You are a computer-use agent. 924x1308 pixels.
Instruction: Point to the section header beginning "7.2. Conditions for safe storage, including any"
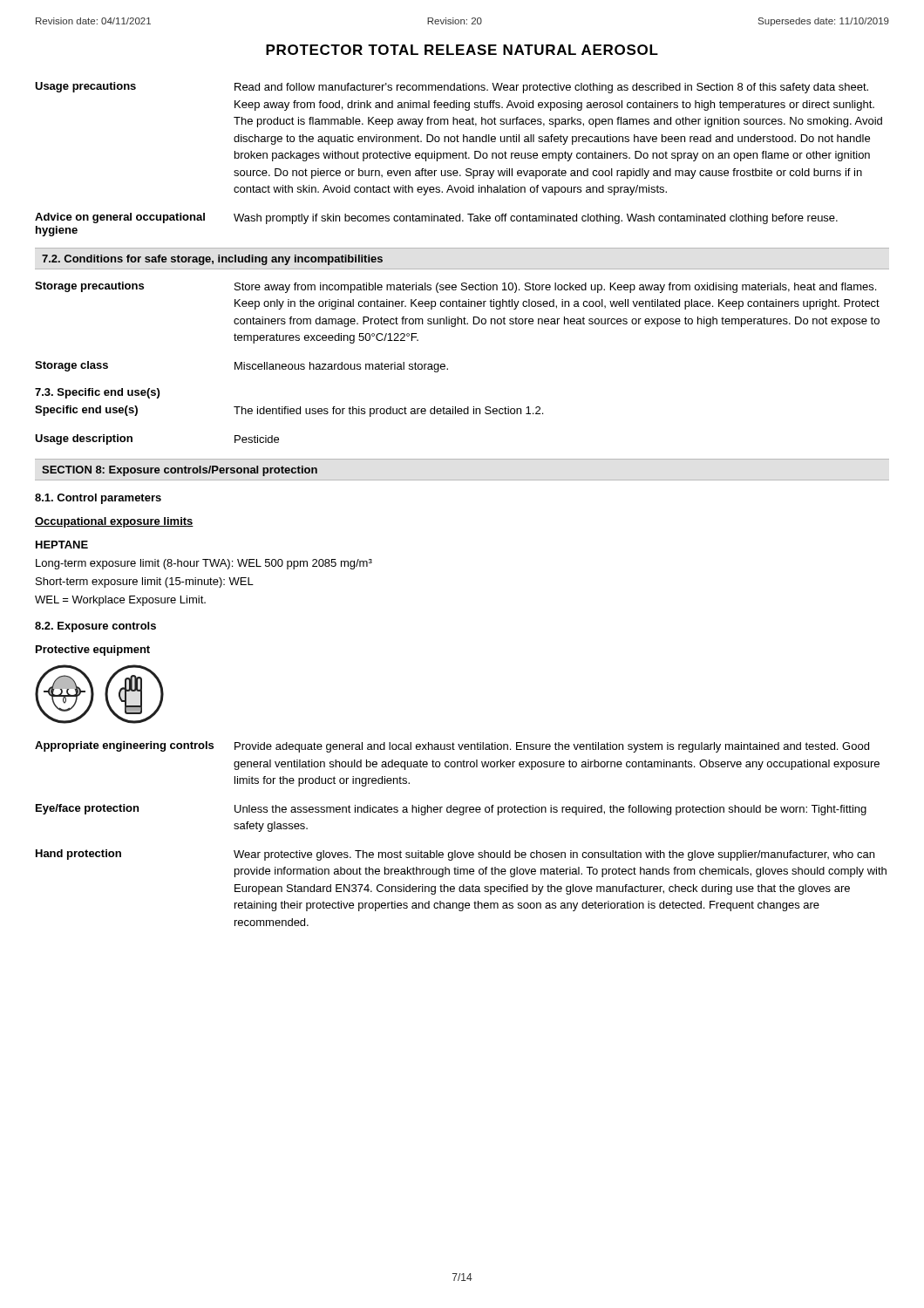coord(212,258)
